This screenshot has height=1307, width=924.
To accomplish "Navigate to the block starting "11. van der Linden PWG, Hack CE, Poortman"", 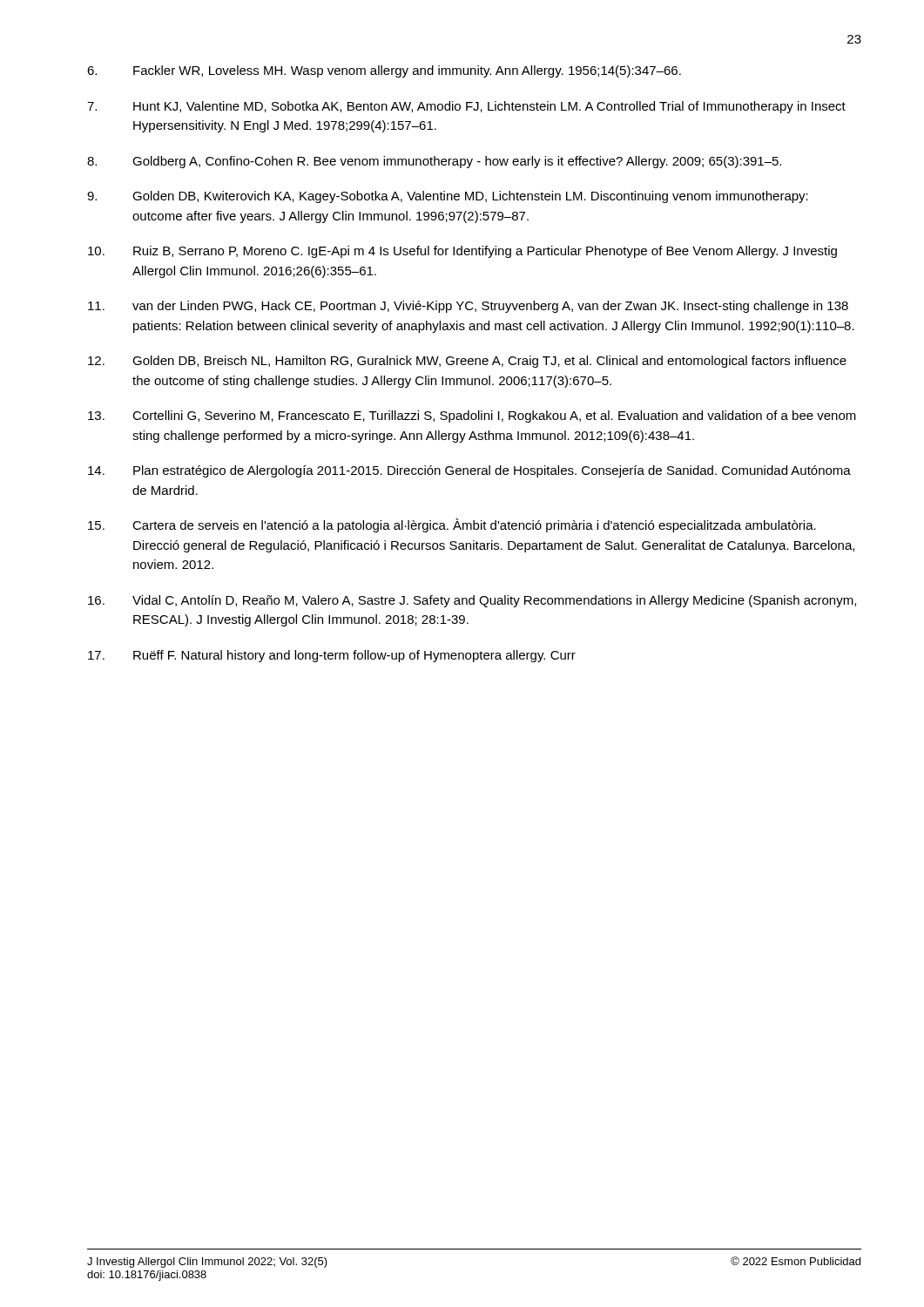I will [474, 316].
